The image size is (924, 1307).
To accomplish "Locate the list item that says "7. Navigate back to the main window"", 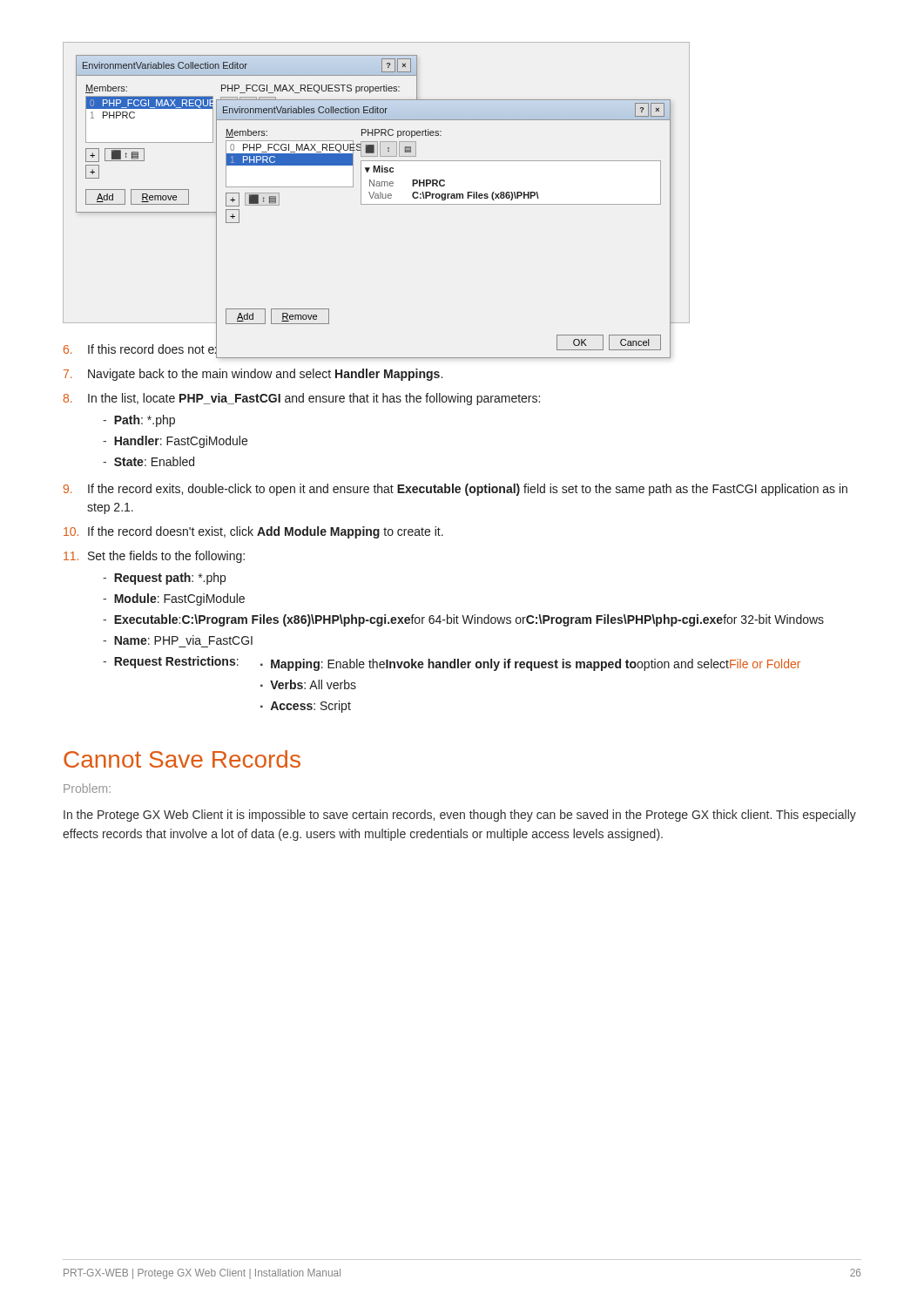I will (253, 375).
